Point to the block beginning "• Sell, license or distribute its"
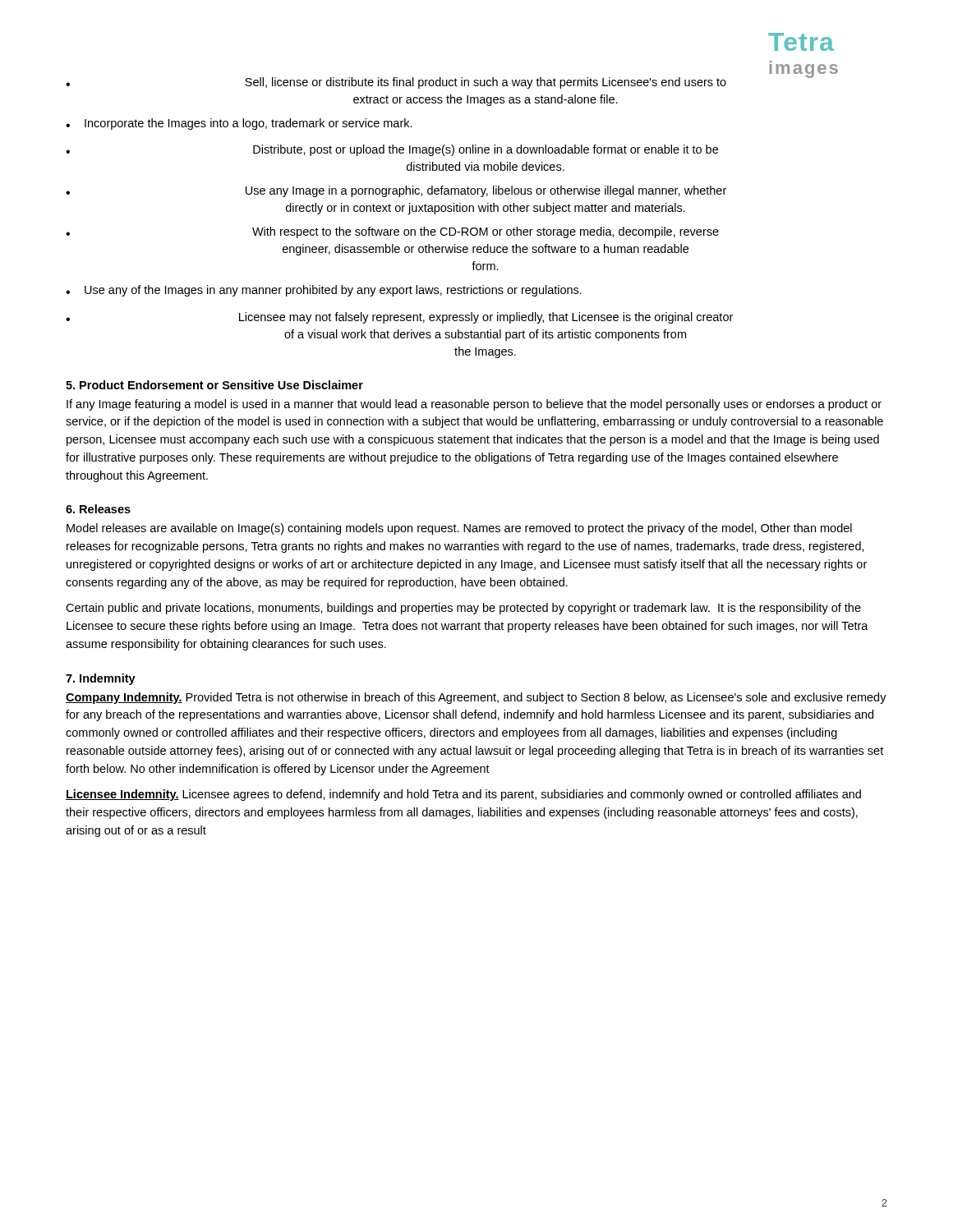 coord(476,91)
